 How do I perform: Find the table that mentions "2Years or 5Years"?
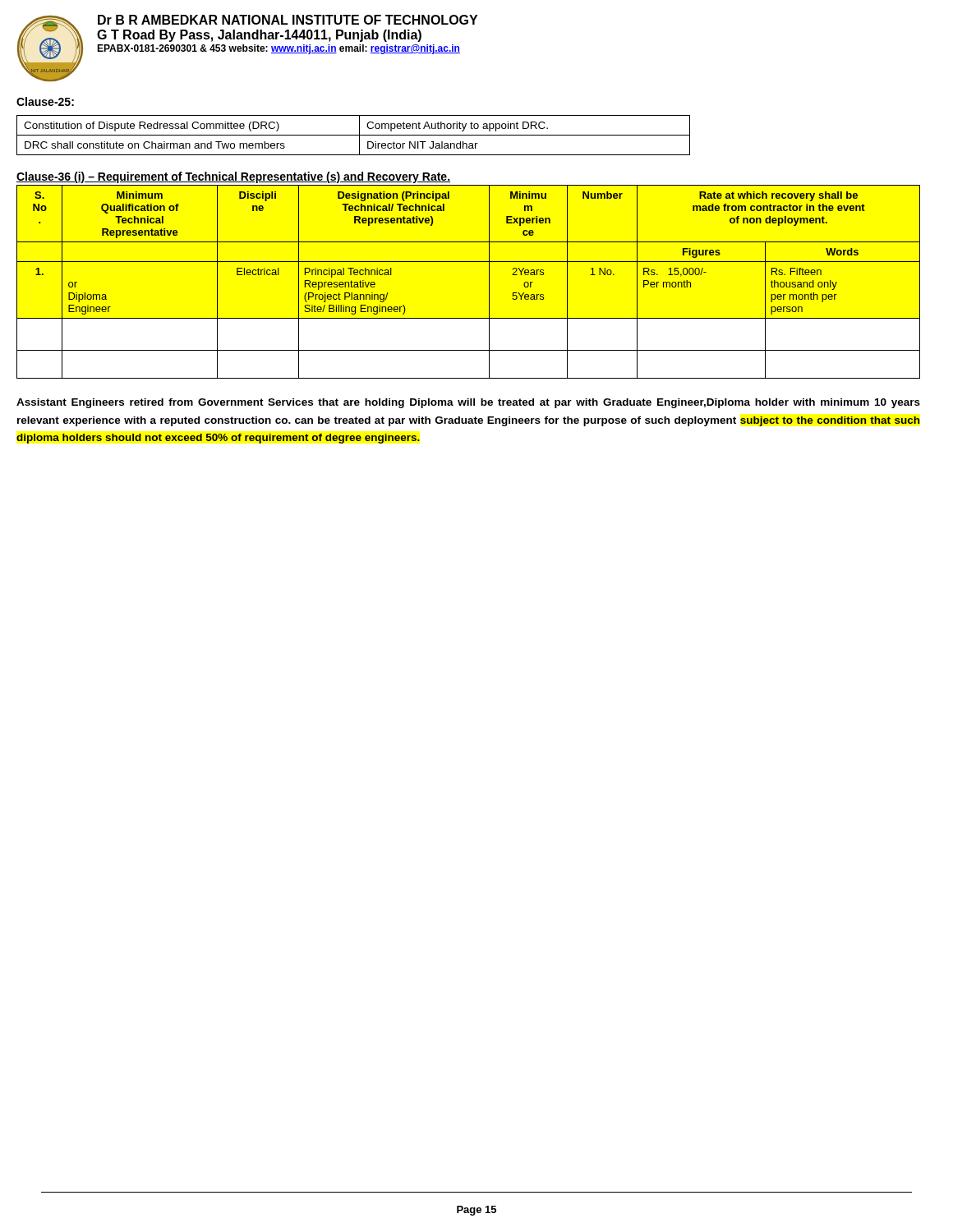coord(472,282)
